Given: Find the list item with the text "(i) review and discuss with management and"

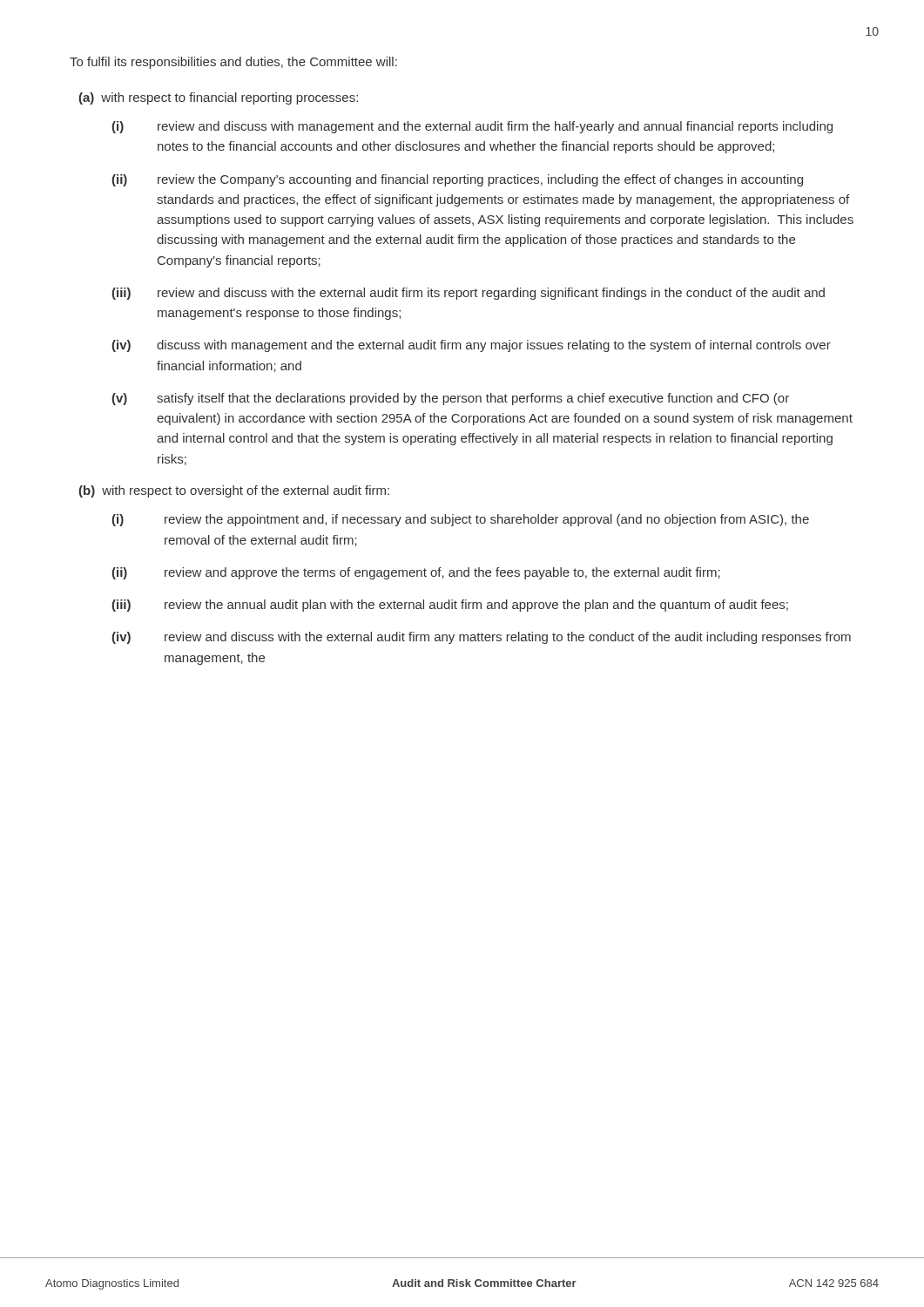Looking at the screenshot, I should point(483,136).
